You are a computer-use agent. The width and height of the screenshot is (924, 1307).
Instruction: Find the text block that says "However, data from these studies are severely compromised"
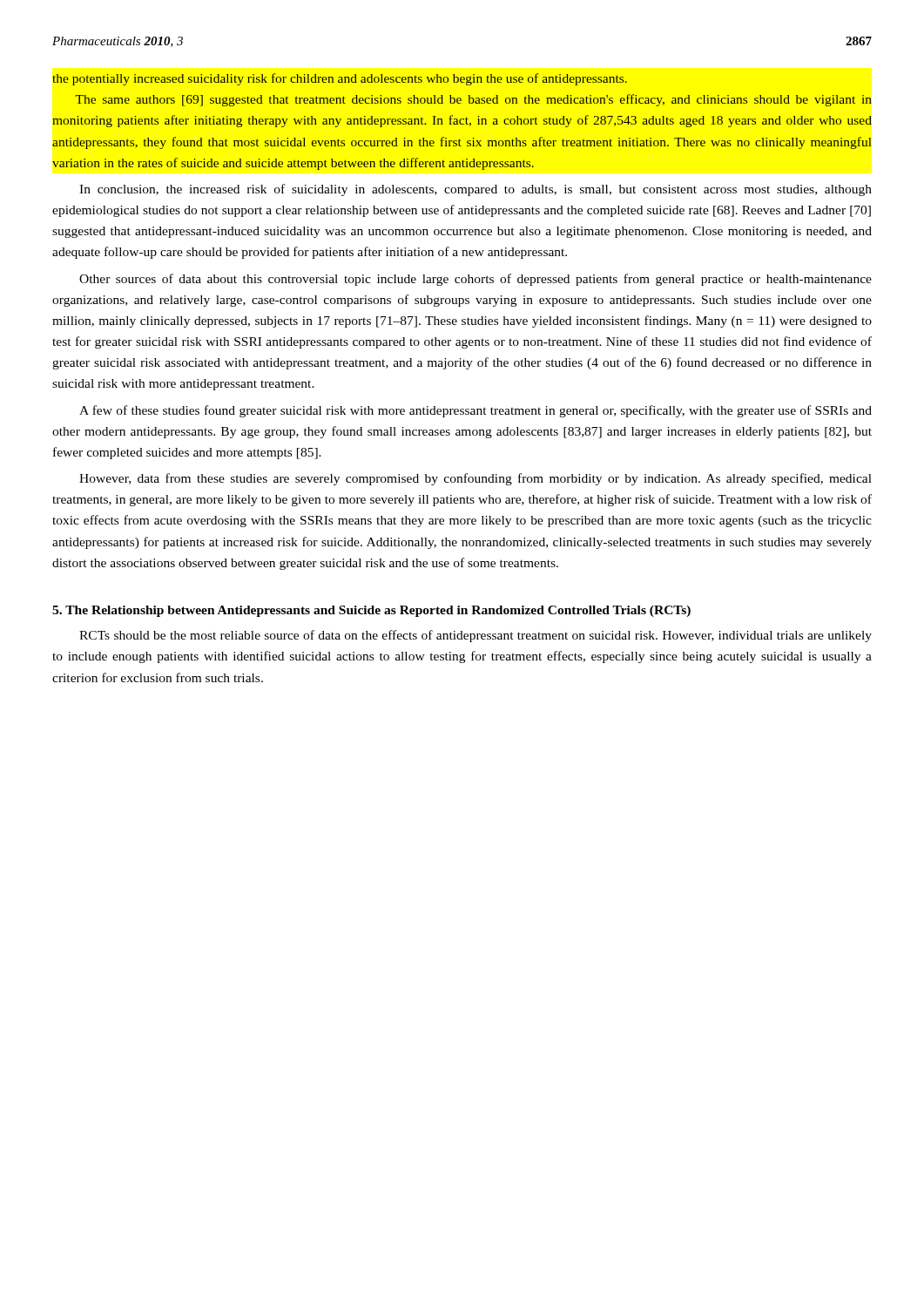(462, 520)
